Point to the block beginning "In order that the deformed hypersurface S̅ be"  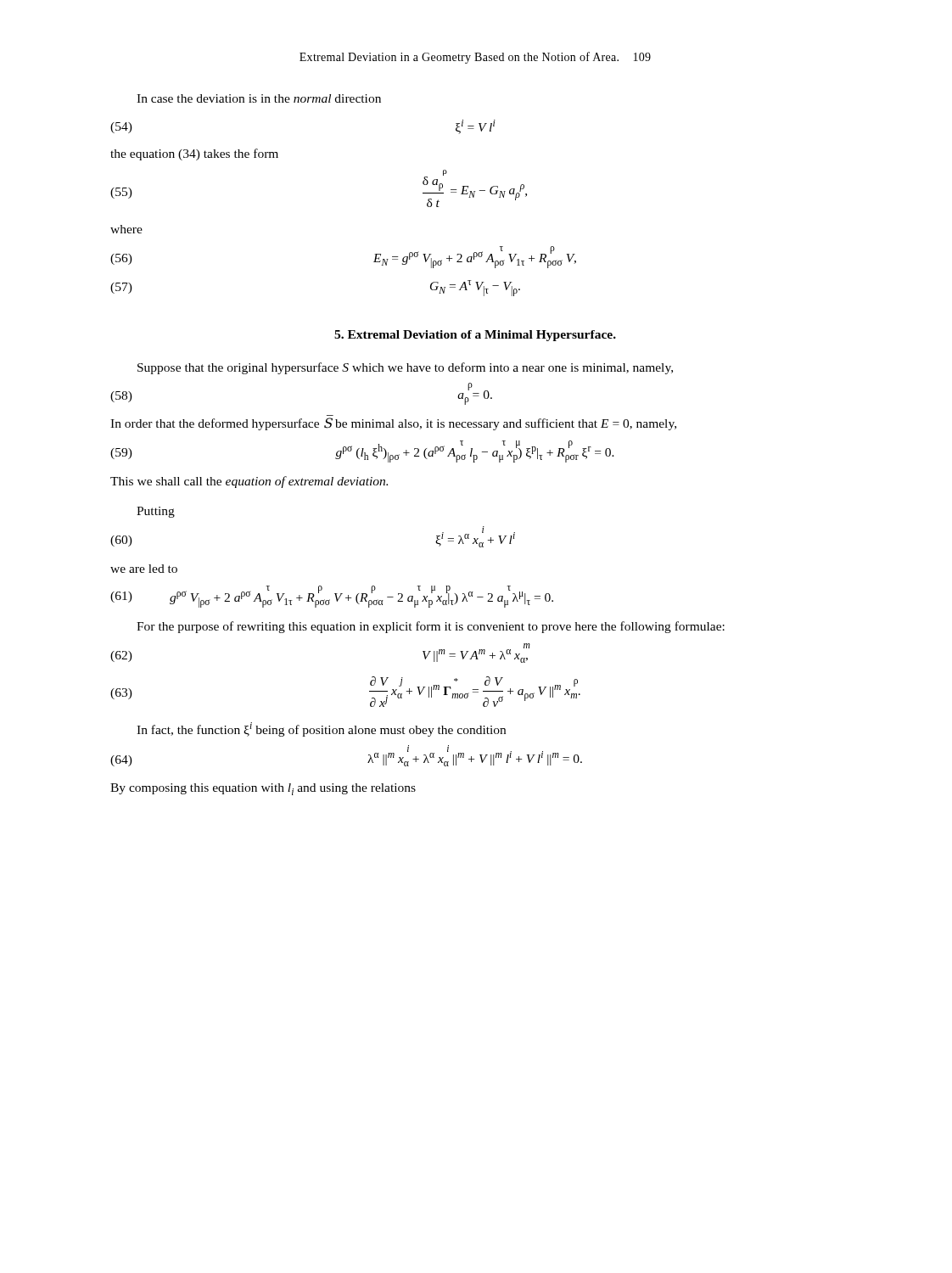pos(394,423)
